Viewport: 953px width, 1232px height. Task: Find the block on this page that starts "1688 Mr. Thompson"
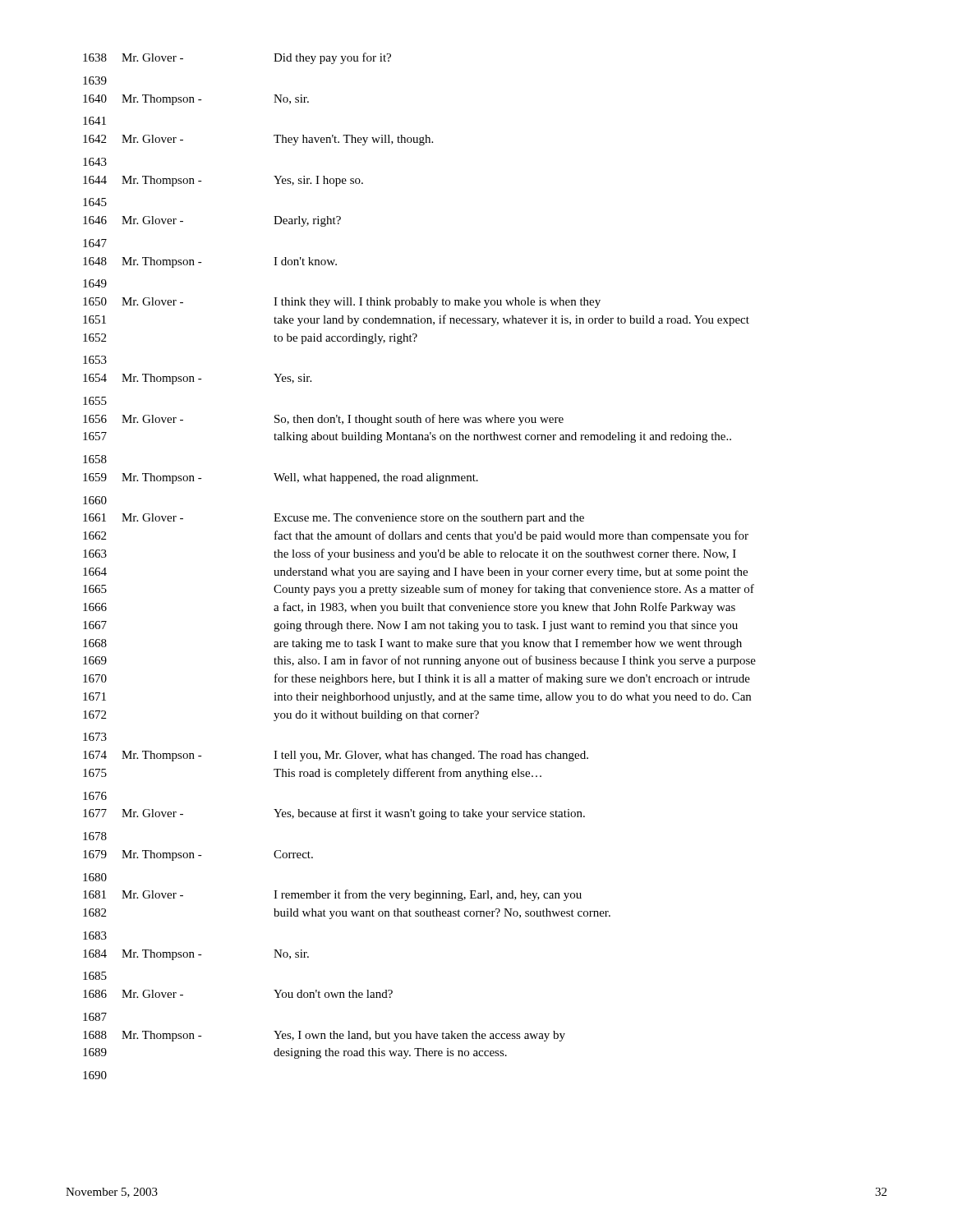tap(476, 1056)
